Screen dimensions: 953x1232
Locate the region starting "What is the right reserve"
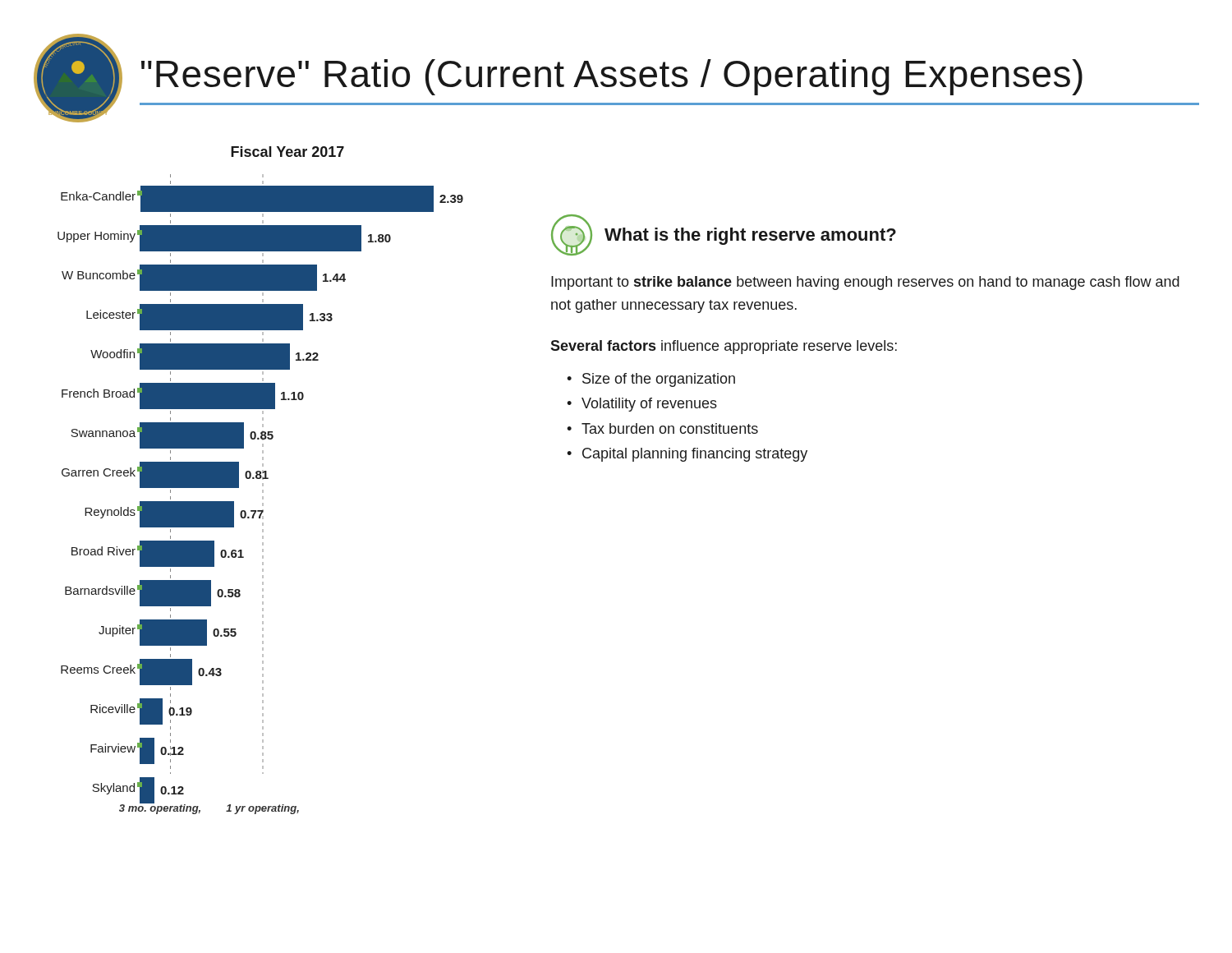[751, 235]
